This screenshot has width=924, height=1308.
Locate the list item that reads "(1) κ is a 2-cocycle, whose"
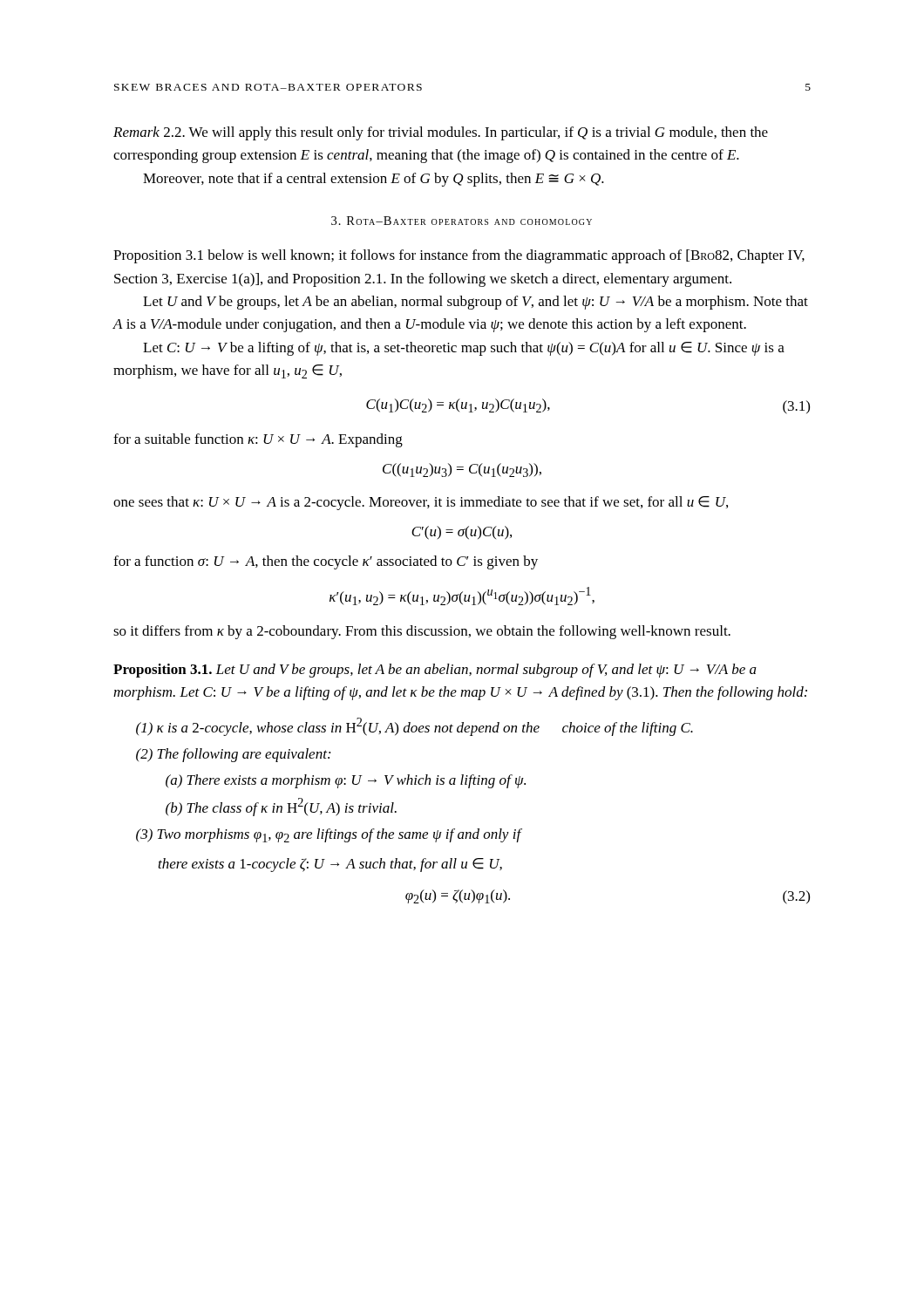coord(462,726)
